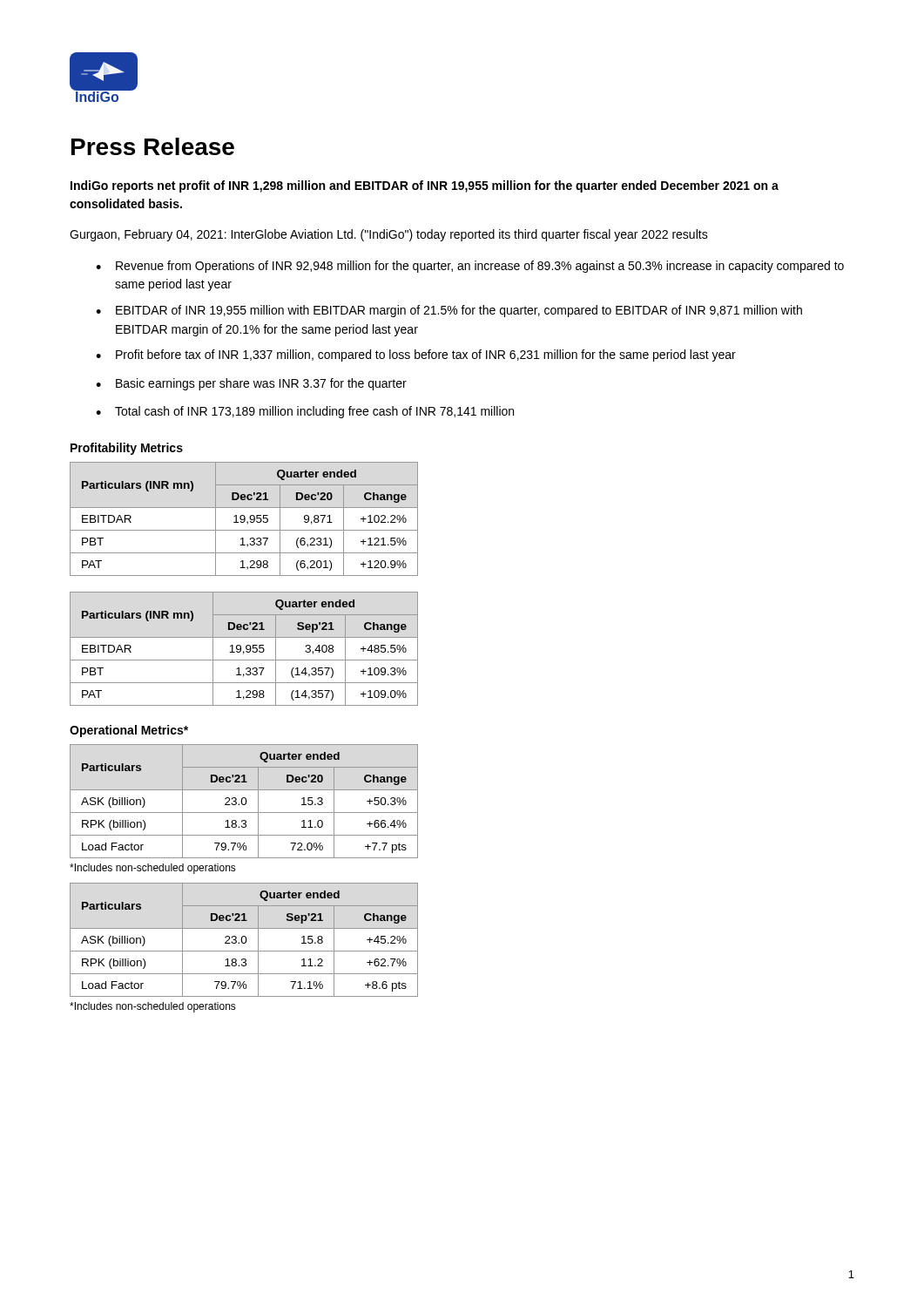Where is the passage that starts "• Total cash of"?

tap(475, 413)
